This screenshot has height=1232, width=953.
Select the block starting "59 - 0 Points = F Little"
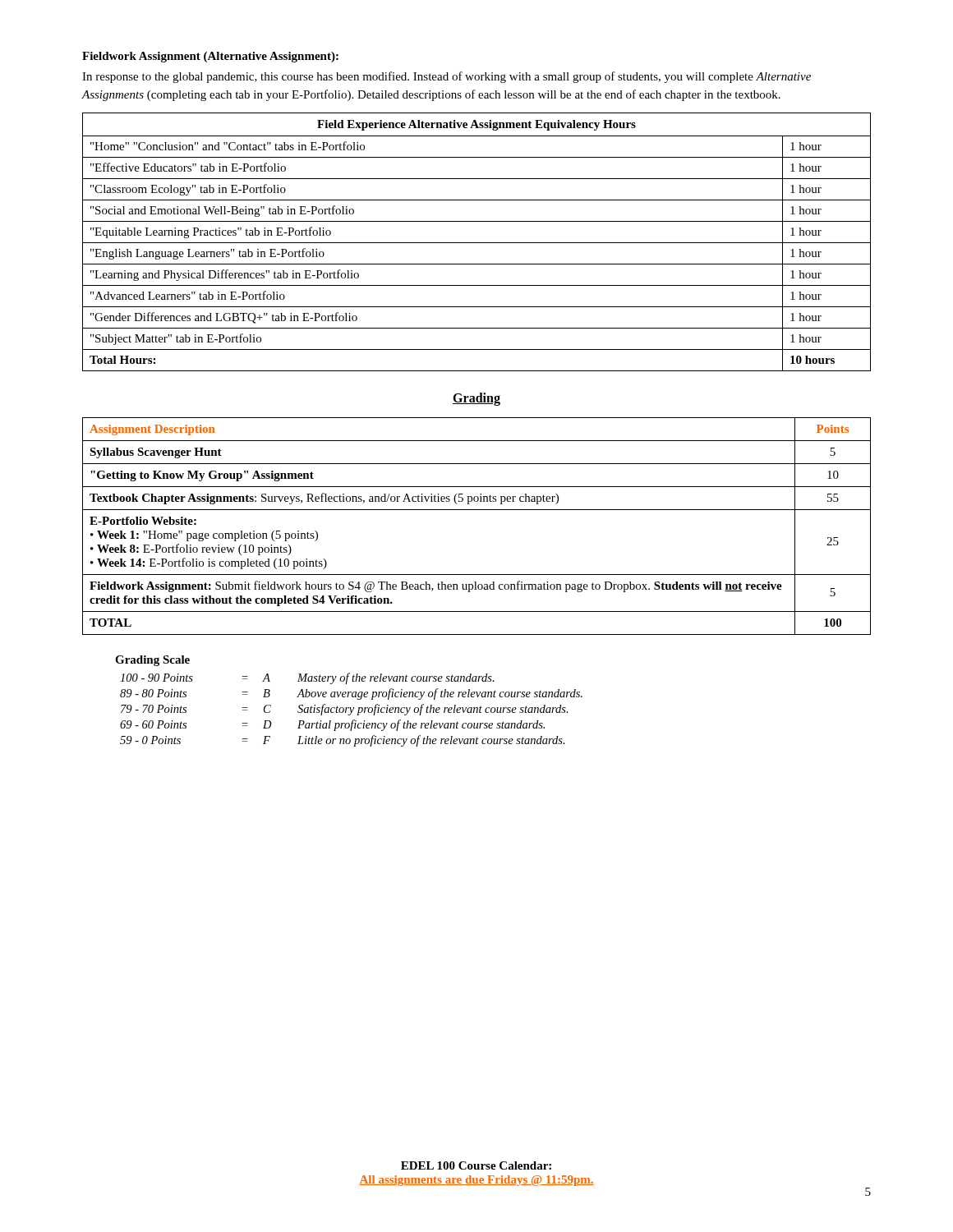point(352,740)
